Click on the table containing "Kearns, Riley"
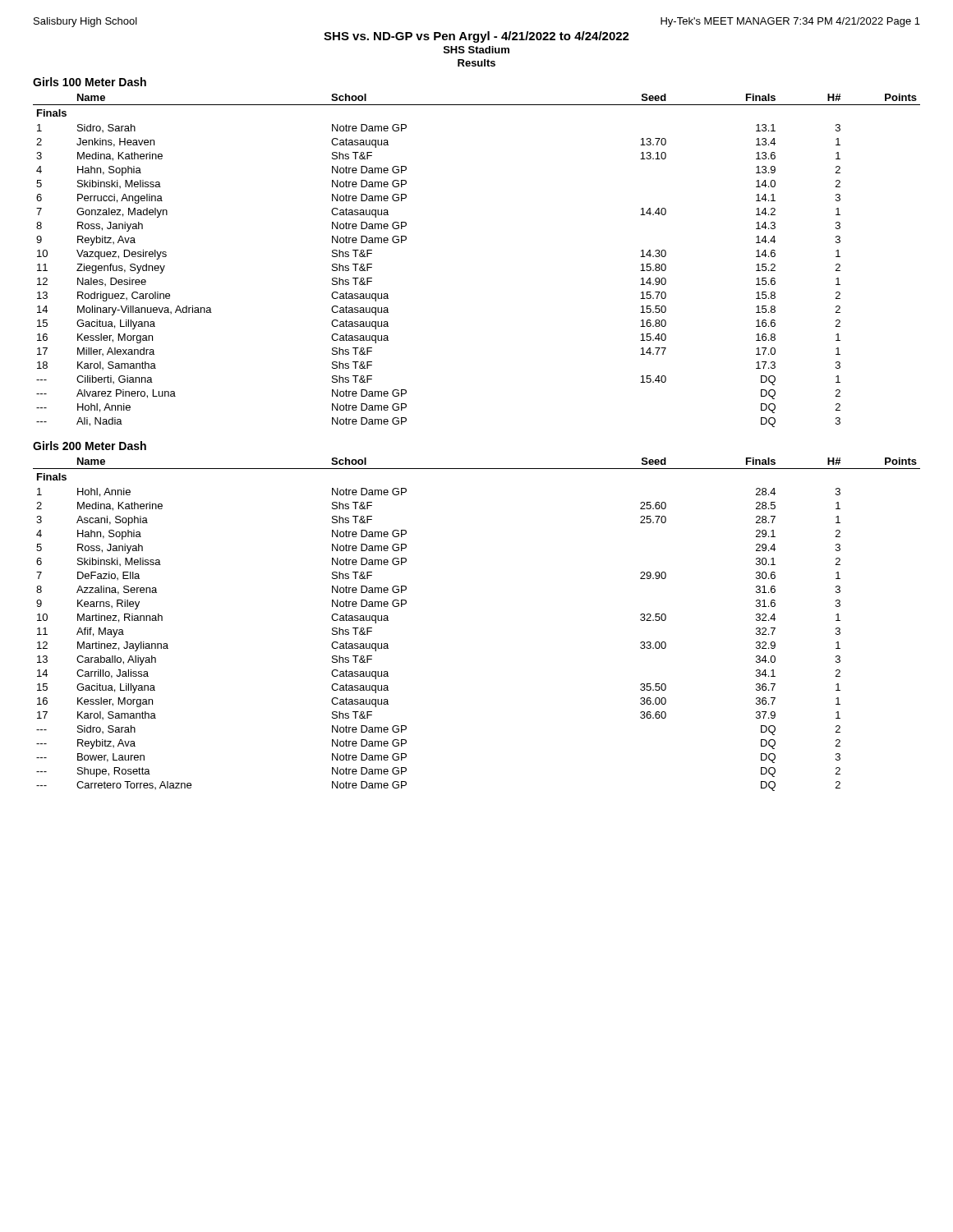Viewport: 953px width, 1232px height. 476,623
